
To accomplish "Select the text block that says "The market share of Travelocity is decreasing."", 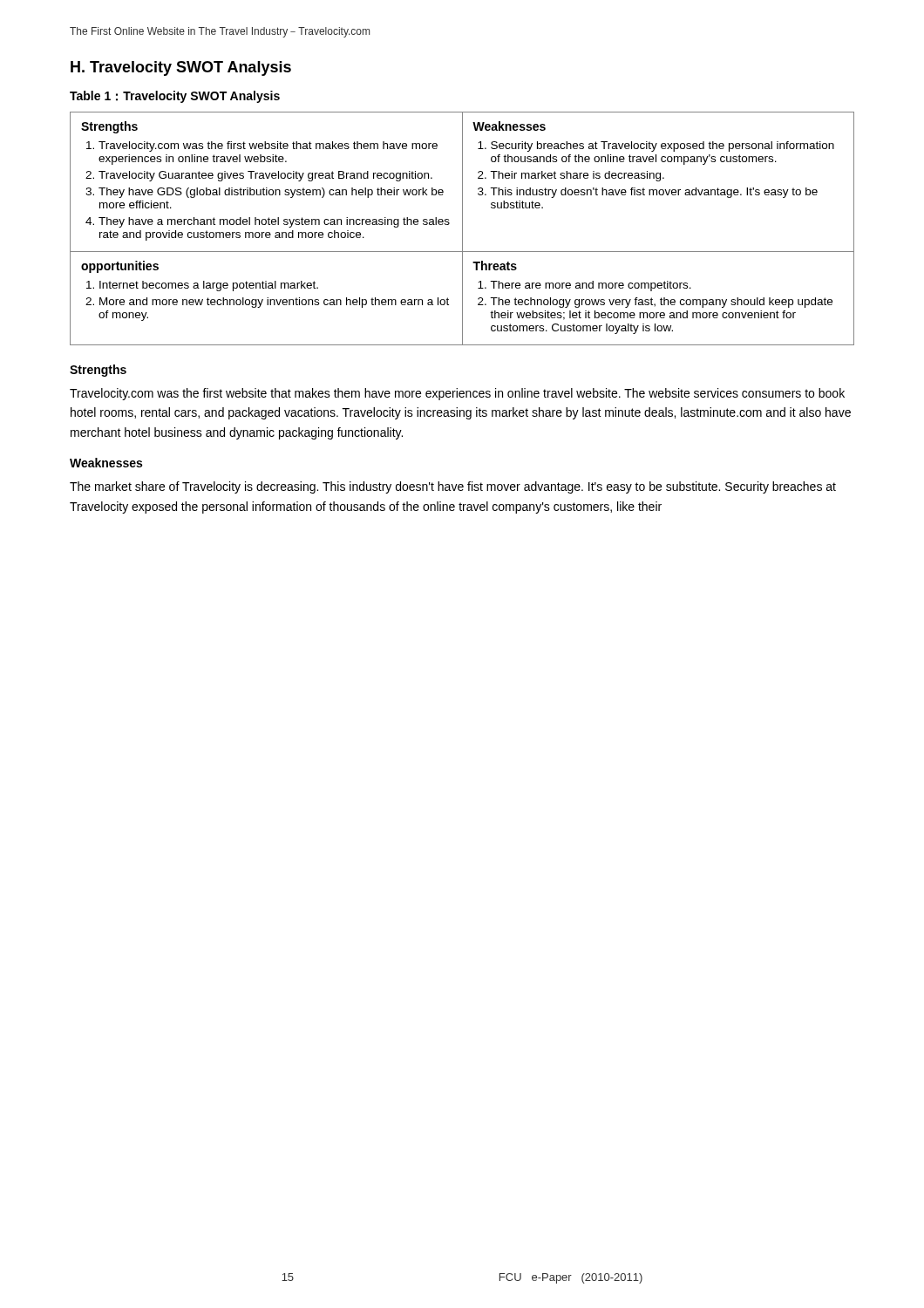I will click(453, 497).
